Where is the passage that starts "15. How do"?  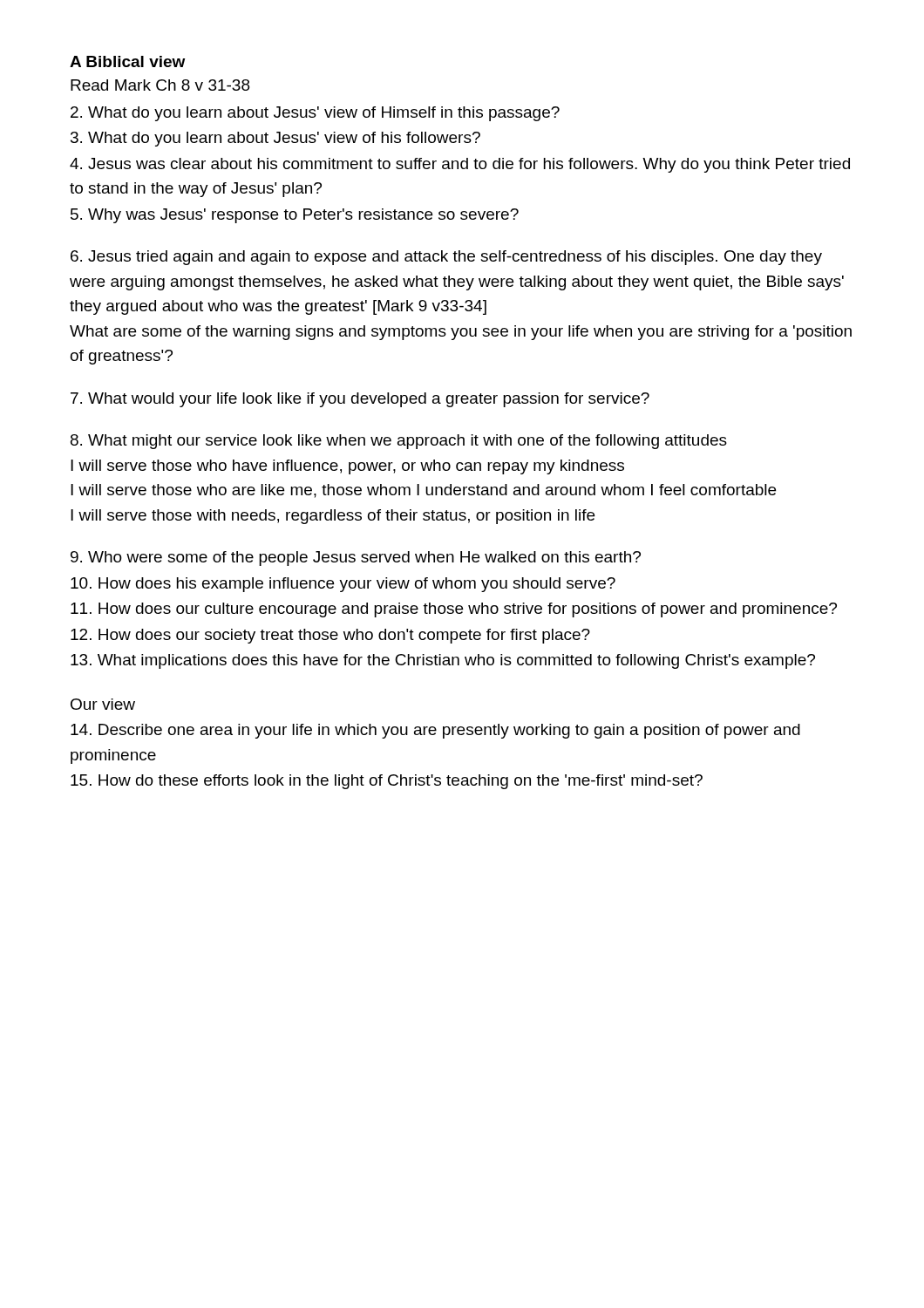pyautogui.click(x=386, y=780)
